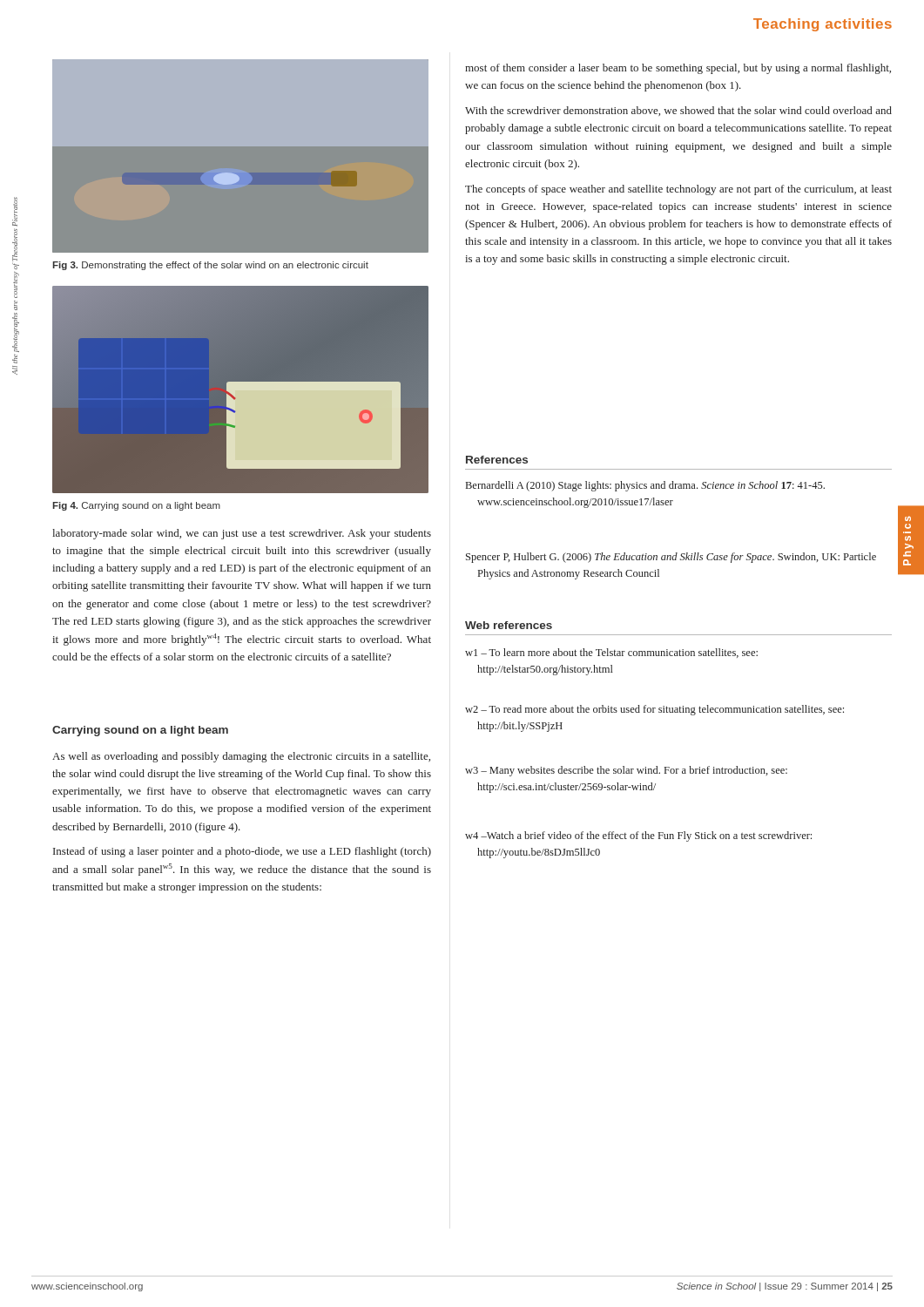Click on the passage starting "Carrying sound on"

point(140,730)
